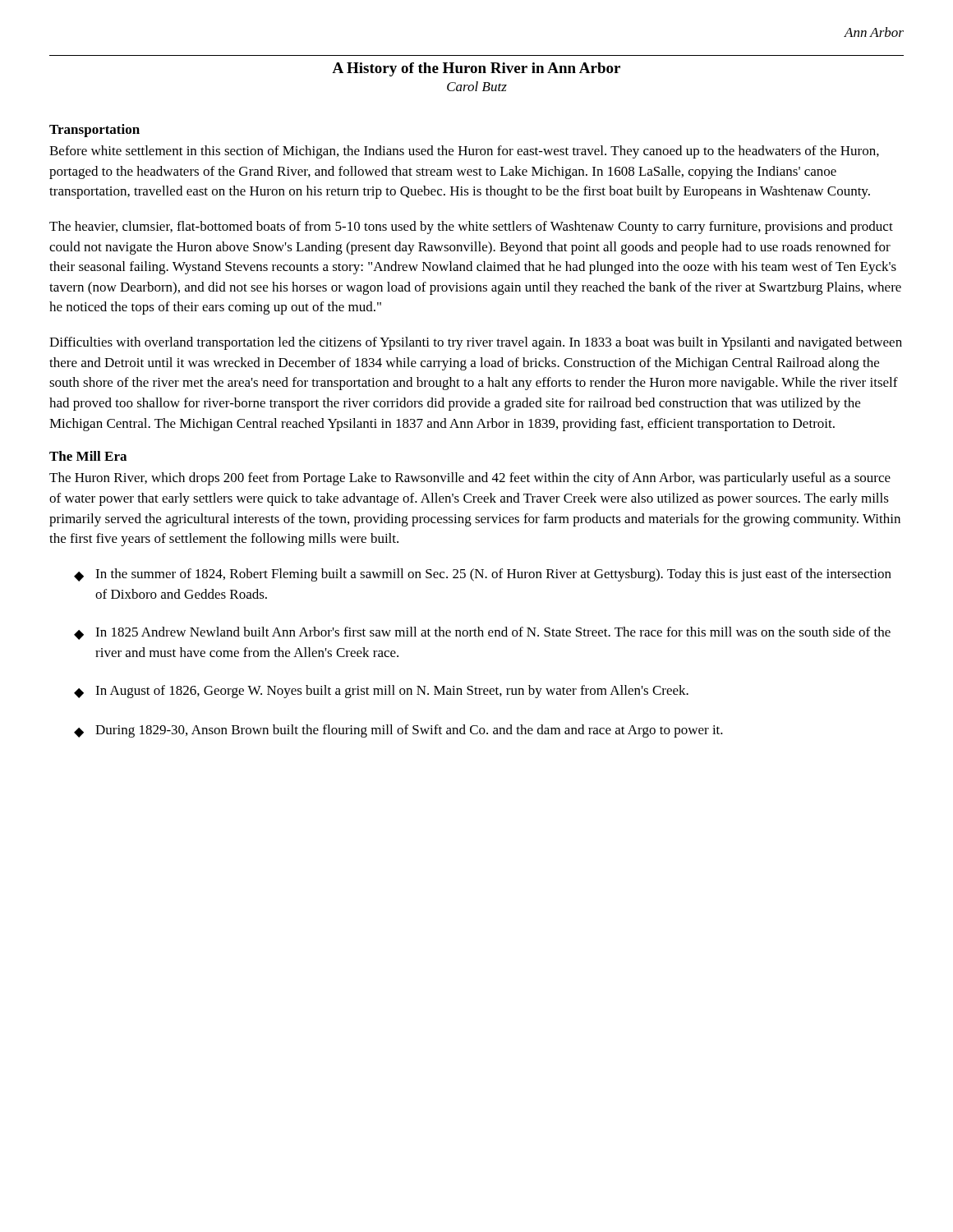Find the passage starting "◆ In August of 1826,"
953x1232 pixels.
(x=489, y=692)
